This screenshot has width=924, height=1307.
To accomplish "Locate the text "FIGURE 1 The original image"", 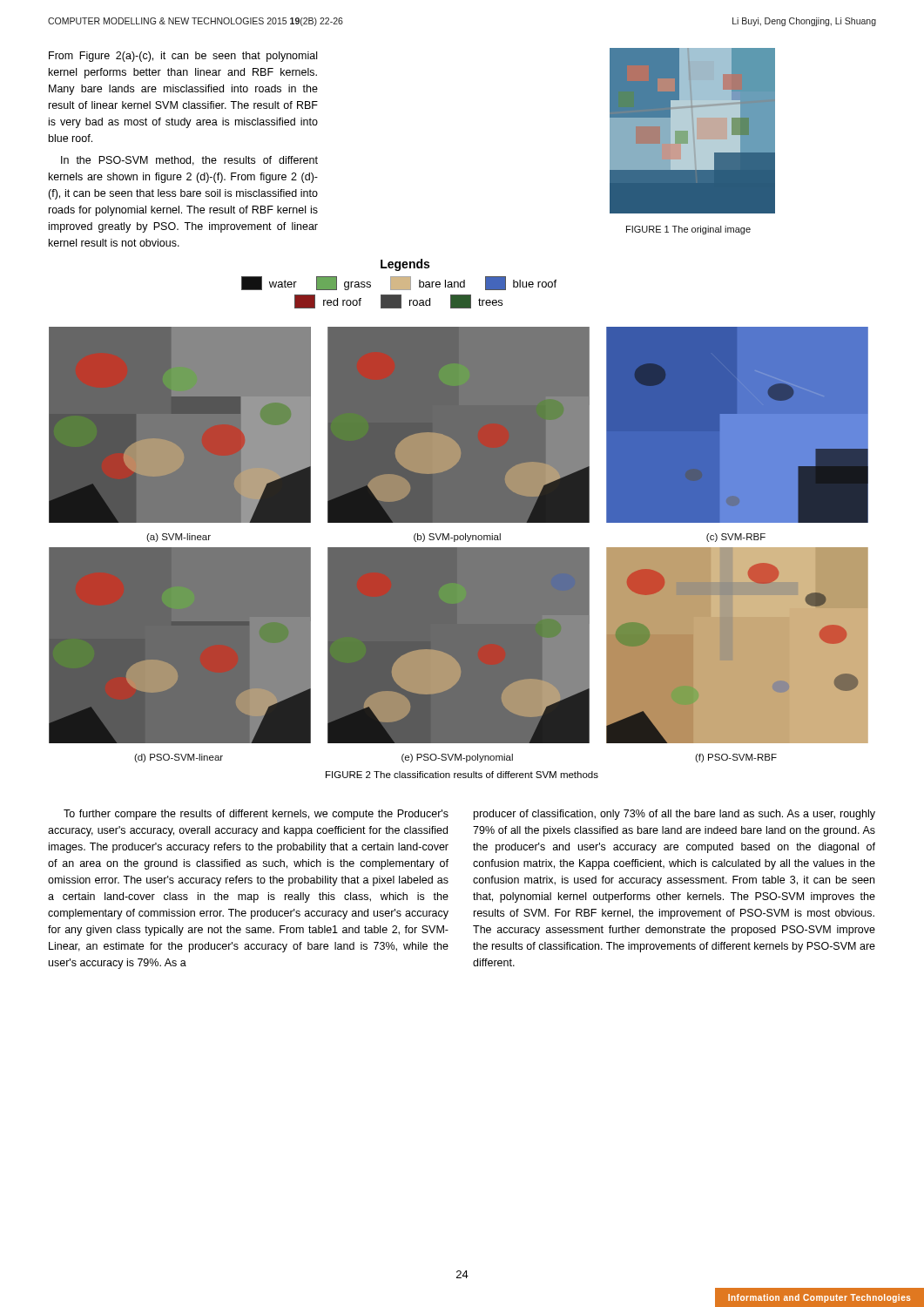I will point(688,229).
